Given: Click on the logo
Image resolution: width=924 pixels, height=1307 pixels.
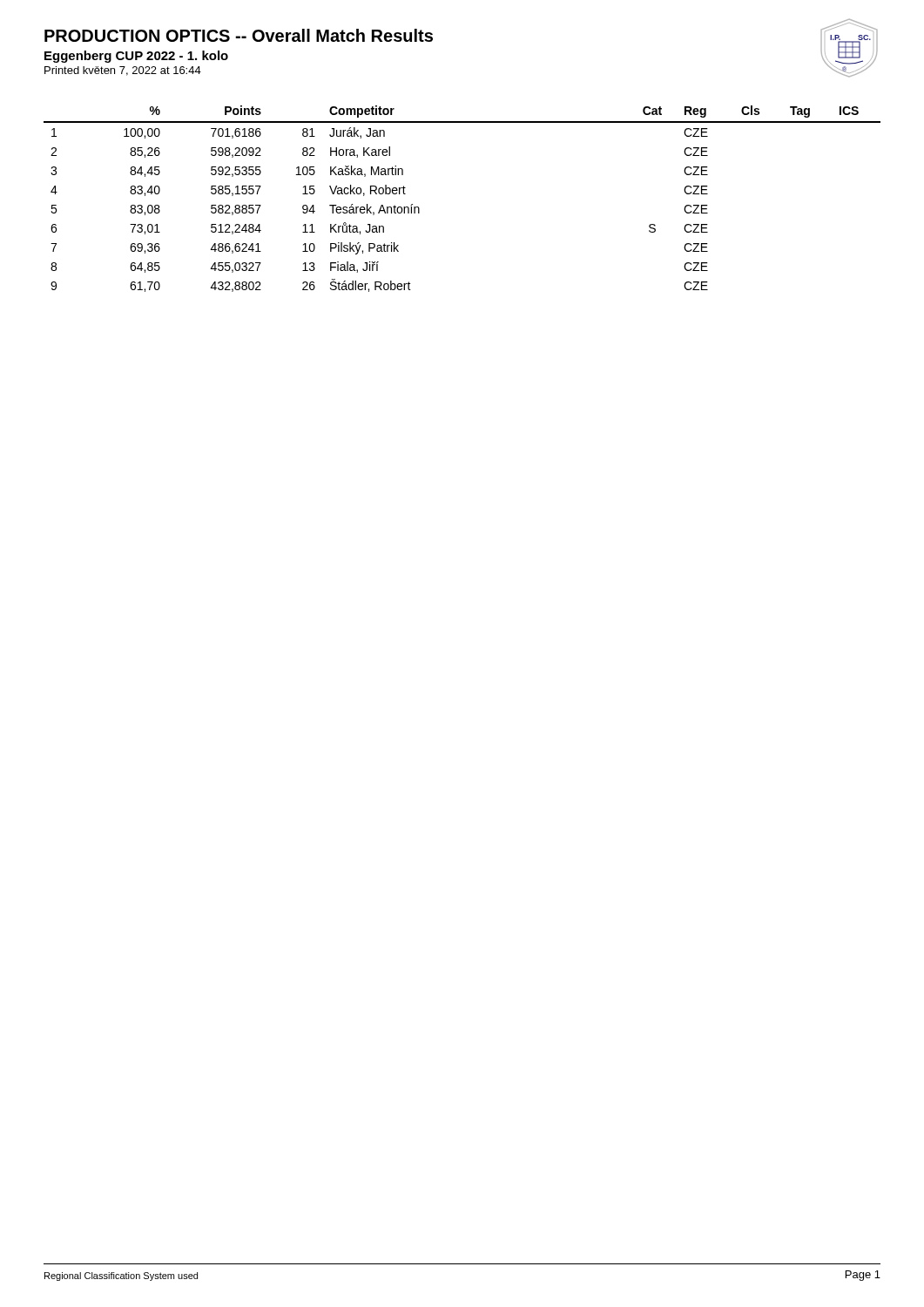Looking at the screenshot, I should 849,47.
